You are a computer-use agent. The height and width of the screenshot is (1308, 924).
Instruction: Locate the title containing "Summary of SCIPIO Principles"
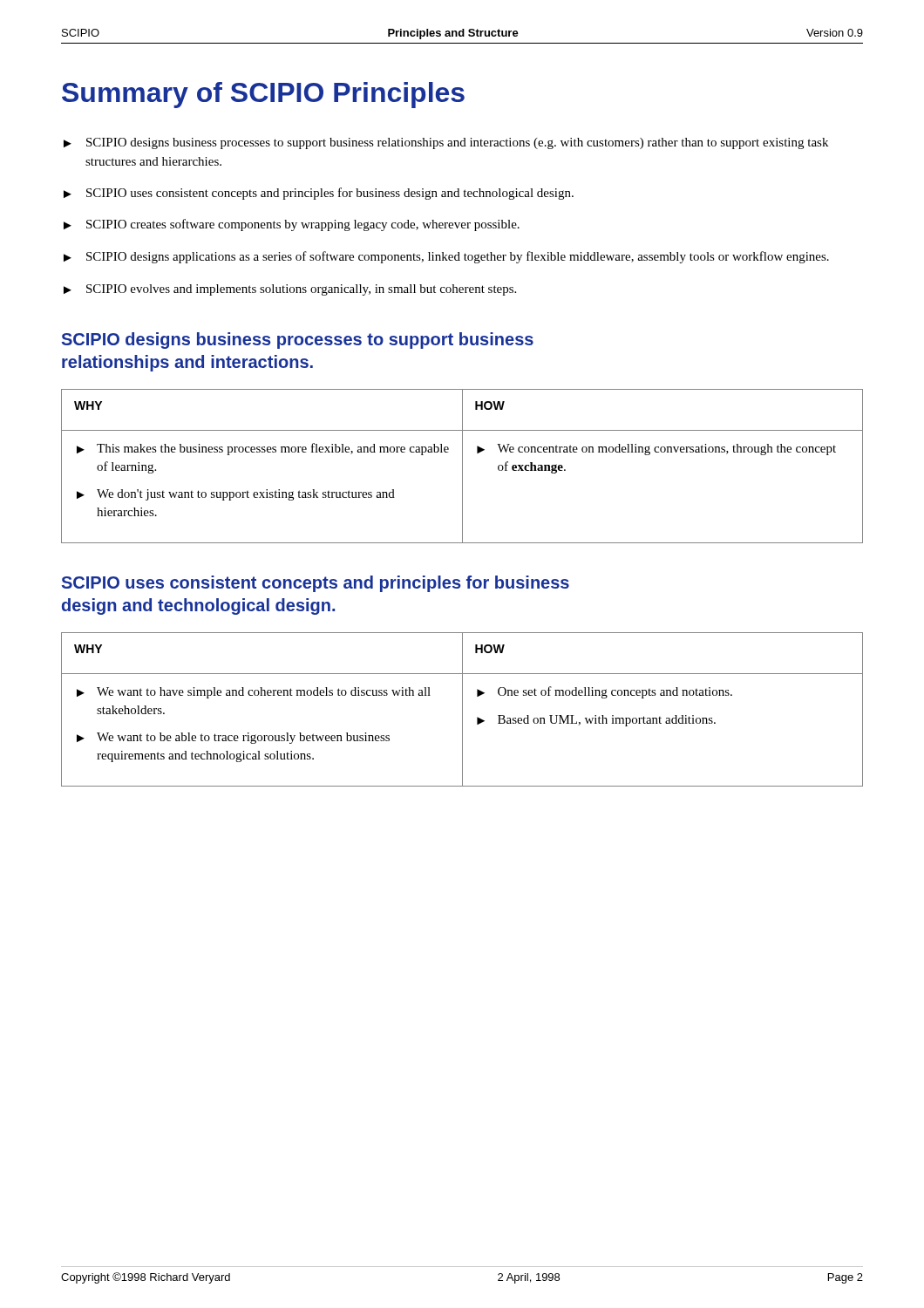click(x=263, y=92)
